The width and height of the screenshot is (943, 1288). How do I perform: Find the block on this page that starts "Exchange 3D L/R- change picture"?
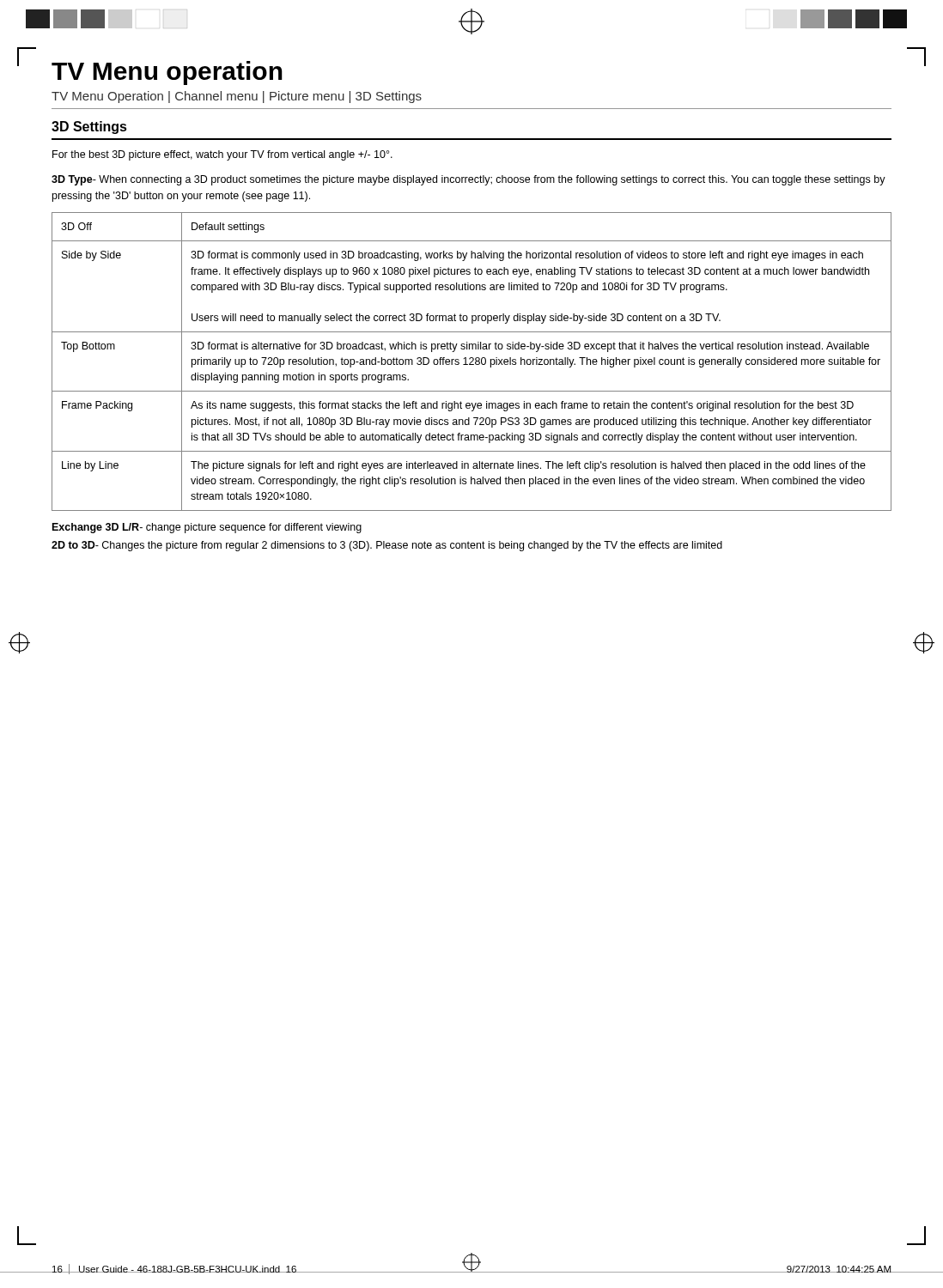[x=207, y=528]
